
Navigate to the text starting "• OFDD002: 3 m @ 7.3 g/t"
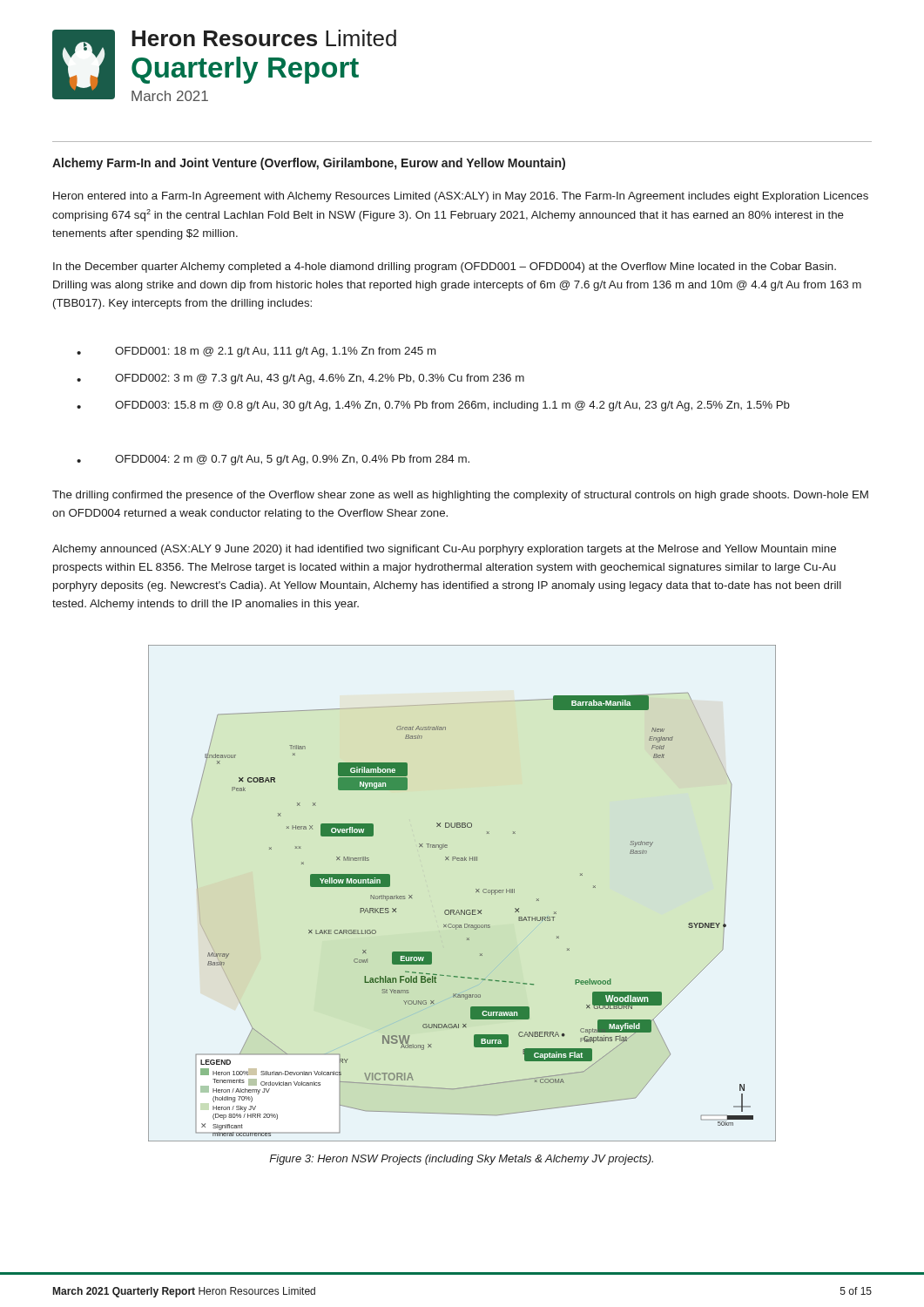[288, 380]
